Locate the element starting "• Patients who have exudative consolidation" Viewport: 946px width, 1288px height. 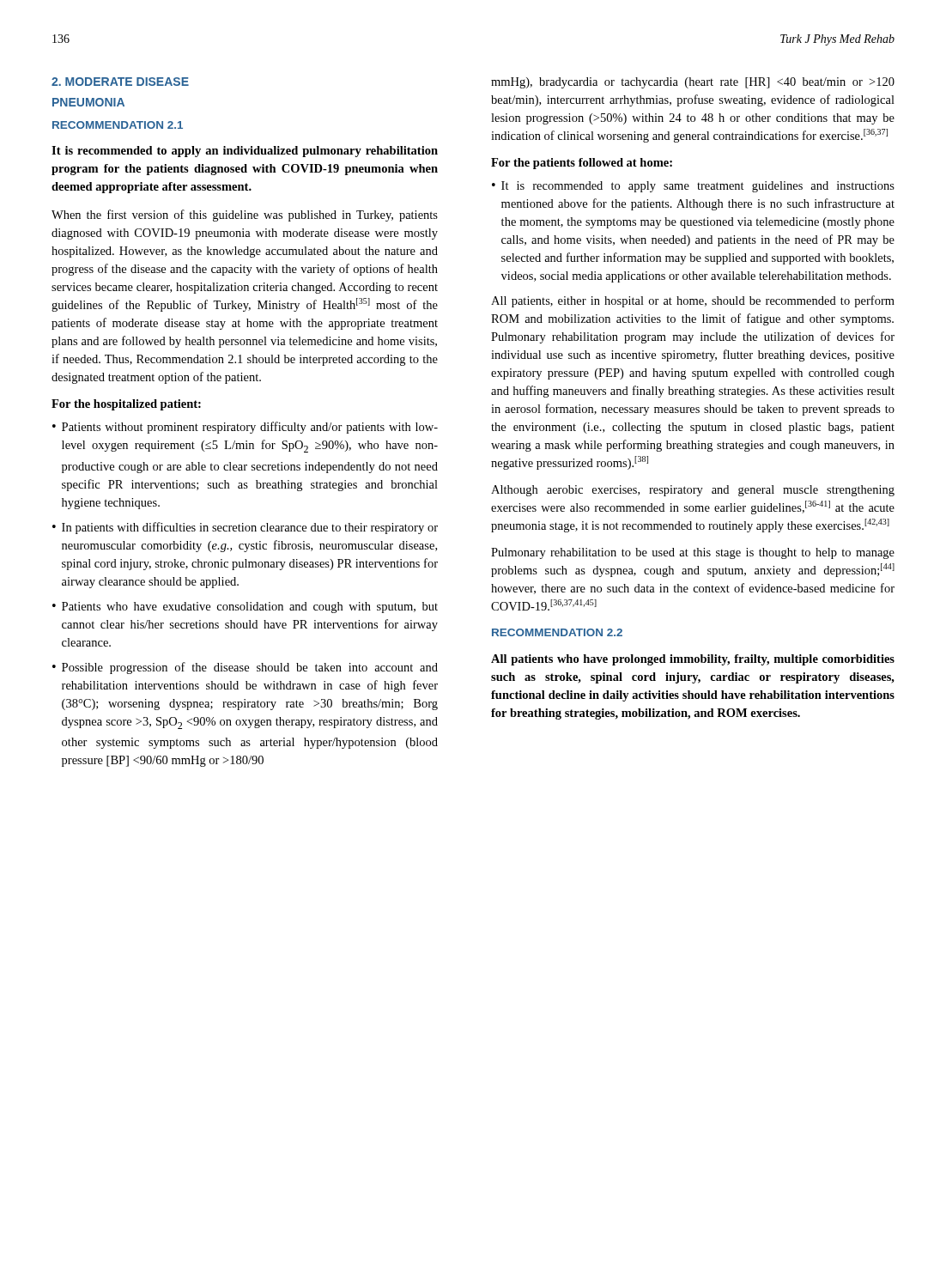[245, 625]
